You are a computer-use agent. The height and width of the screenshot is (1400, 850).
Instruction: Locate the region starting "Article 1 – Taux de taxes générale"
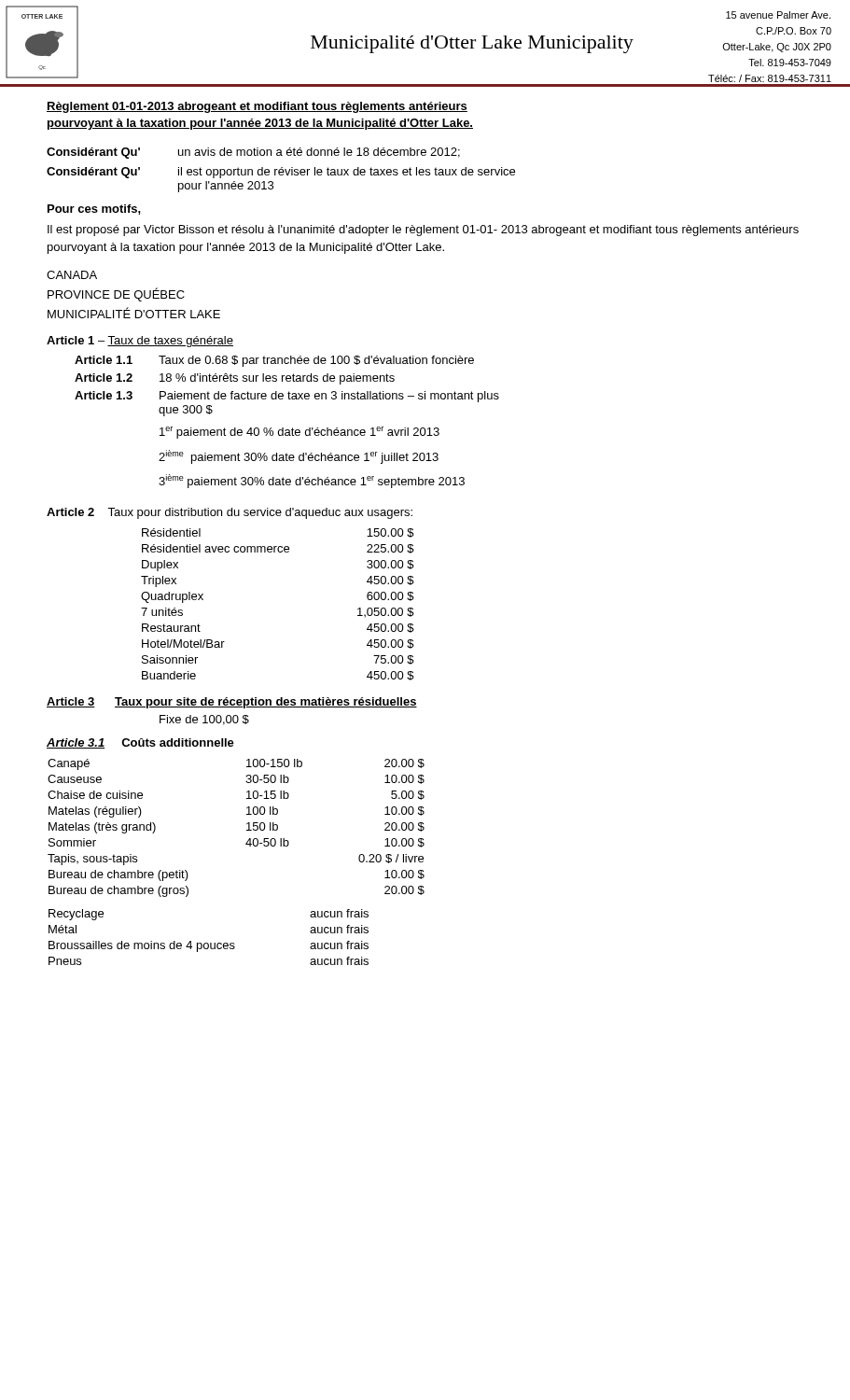[x=140, y=341]
